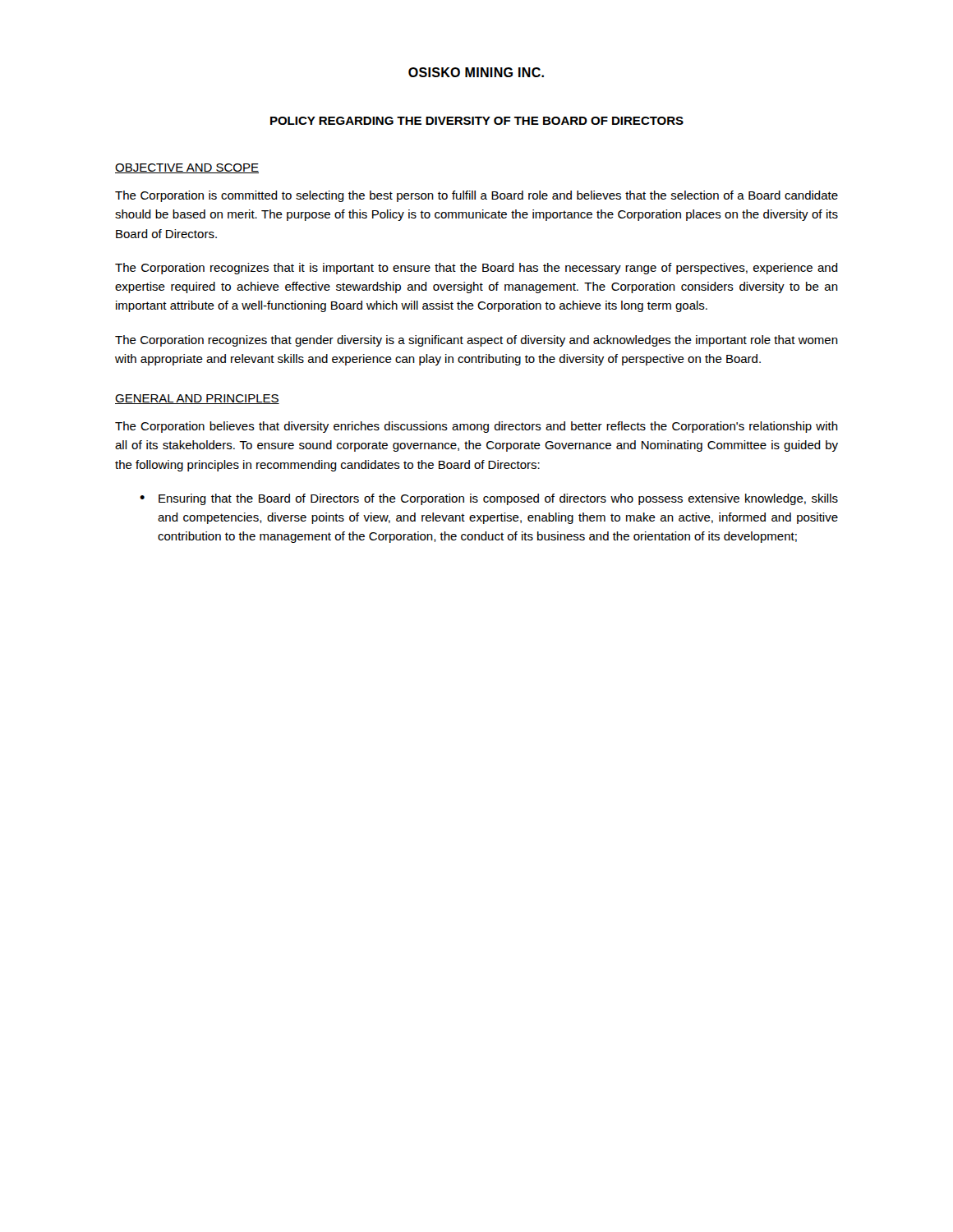Navigate to the text block starting "The Corporation believes that"
Image resolution: width=953 pixels, height=1232 pixels.
476,445
